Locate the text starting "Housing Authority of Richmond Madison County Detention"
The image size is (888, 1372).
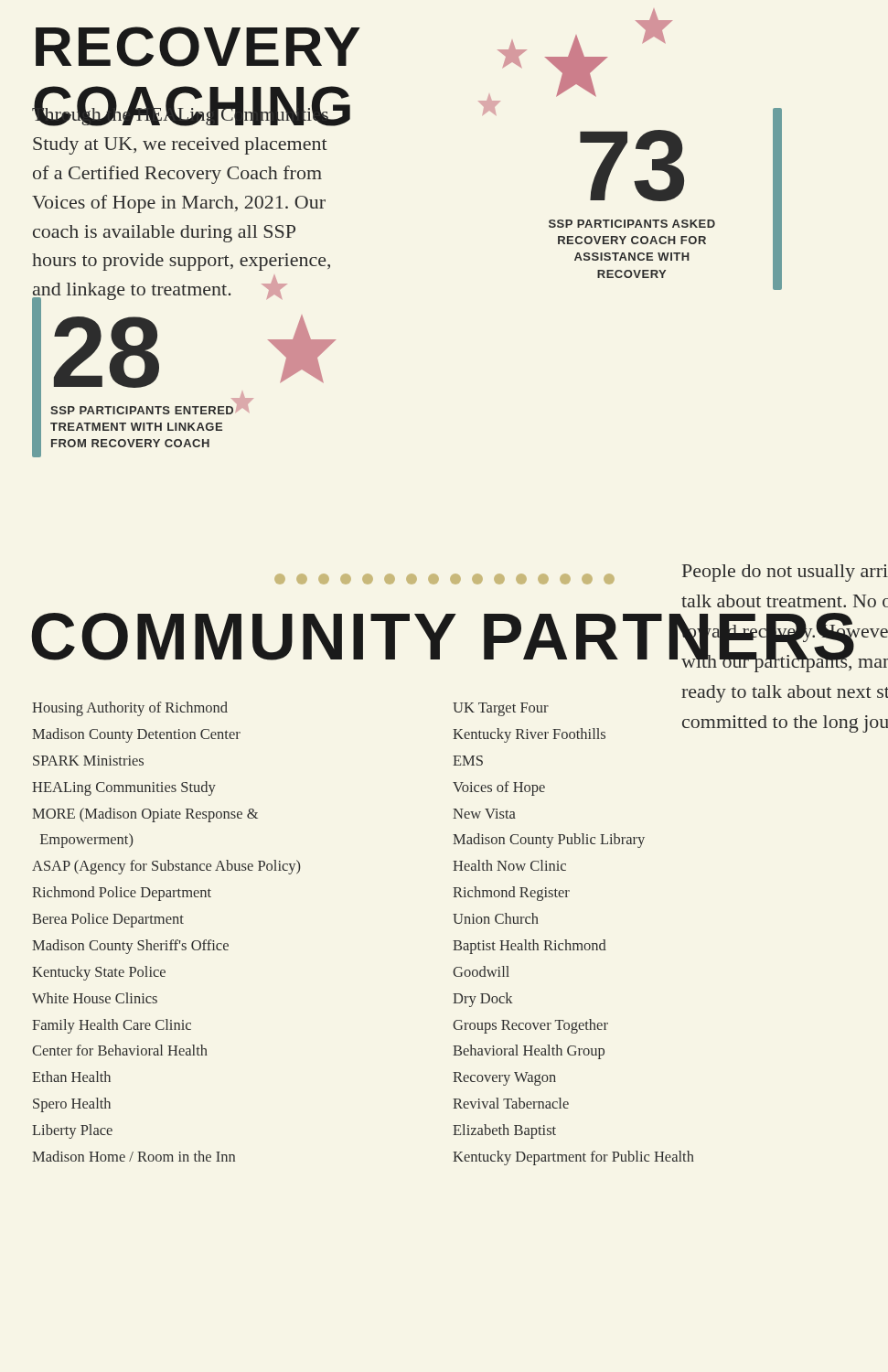pyautogui.click(x=166, y=932)
